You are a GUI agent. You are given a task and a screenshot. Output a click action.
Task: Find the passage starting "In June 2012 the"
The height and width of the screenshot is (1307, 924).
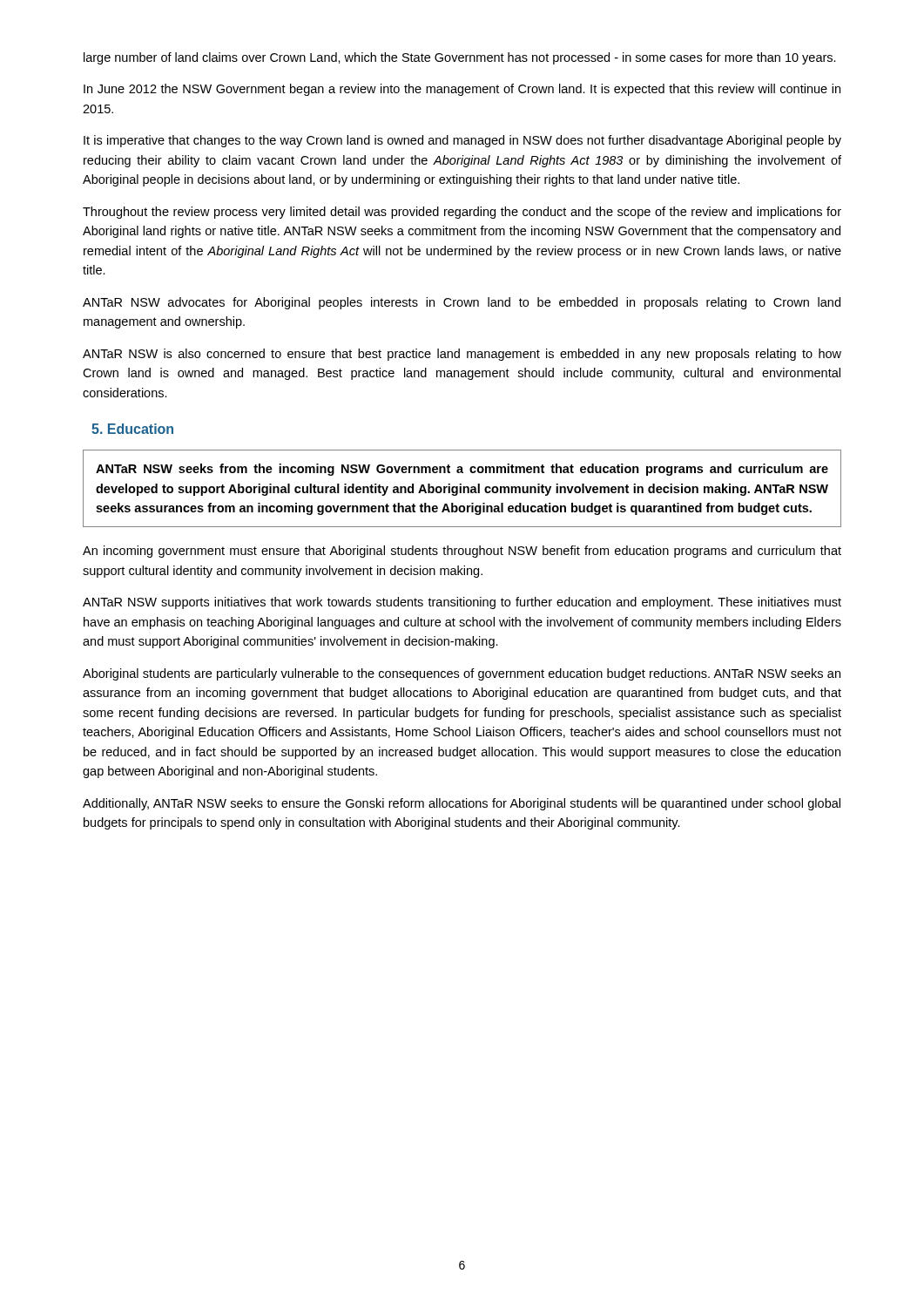pyautogui.click(x=462, y=99)
